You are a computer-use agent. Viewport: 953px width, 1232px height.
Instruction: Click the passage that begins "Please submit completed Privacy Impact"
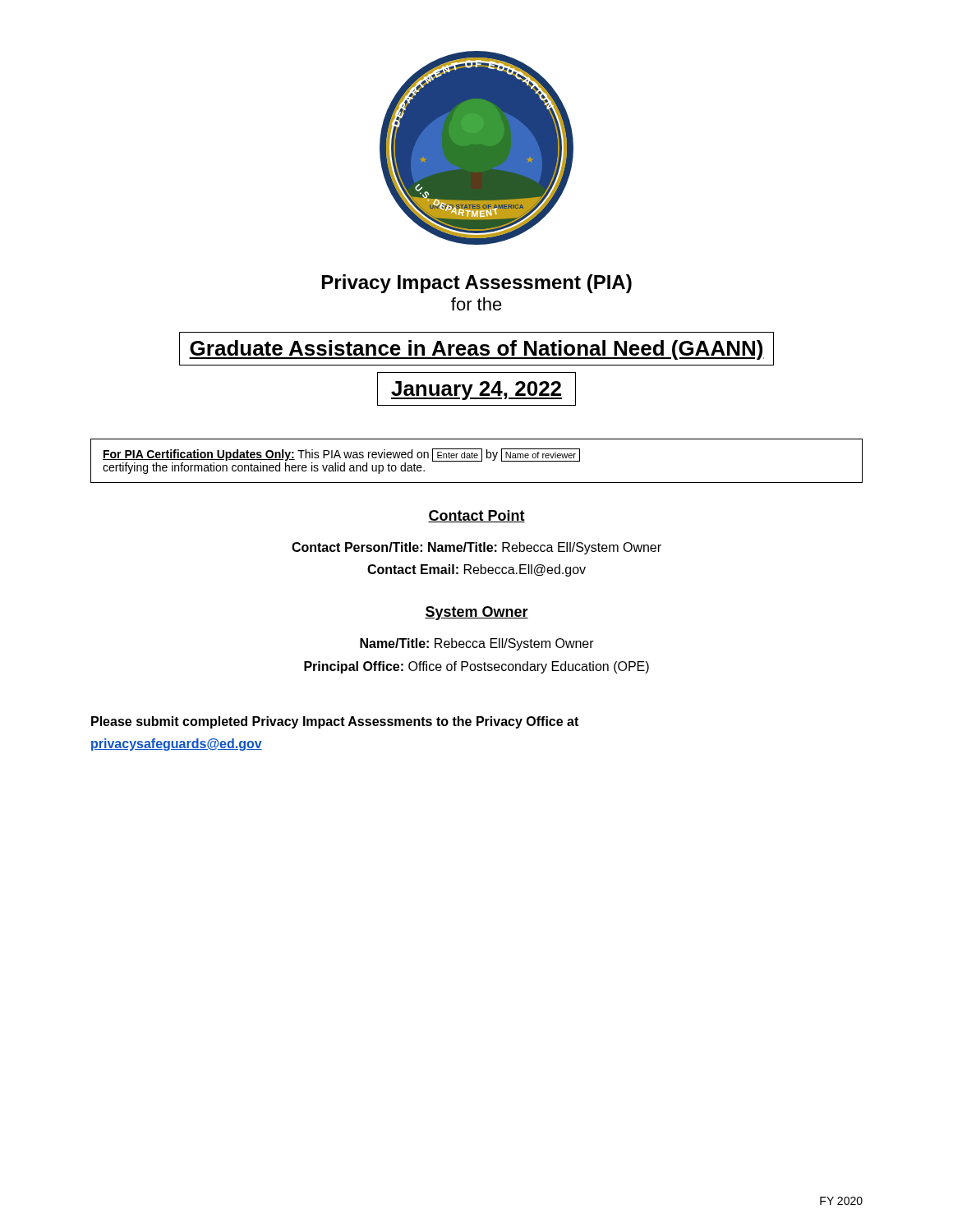(x=335, y=732)
